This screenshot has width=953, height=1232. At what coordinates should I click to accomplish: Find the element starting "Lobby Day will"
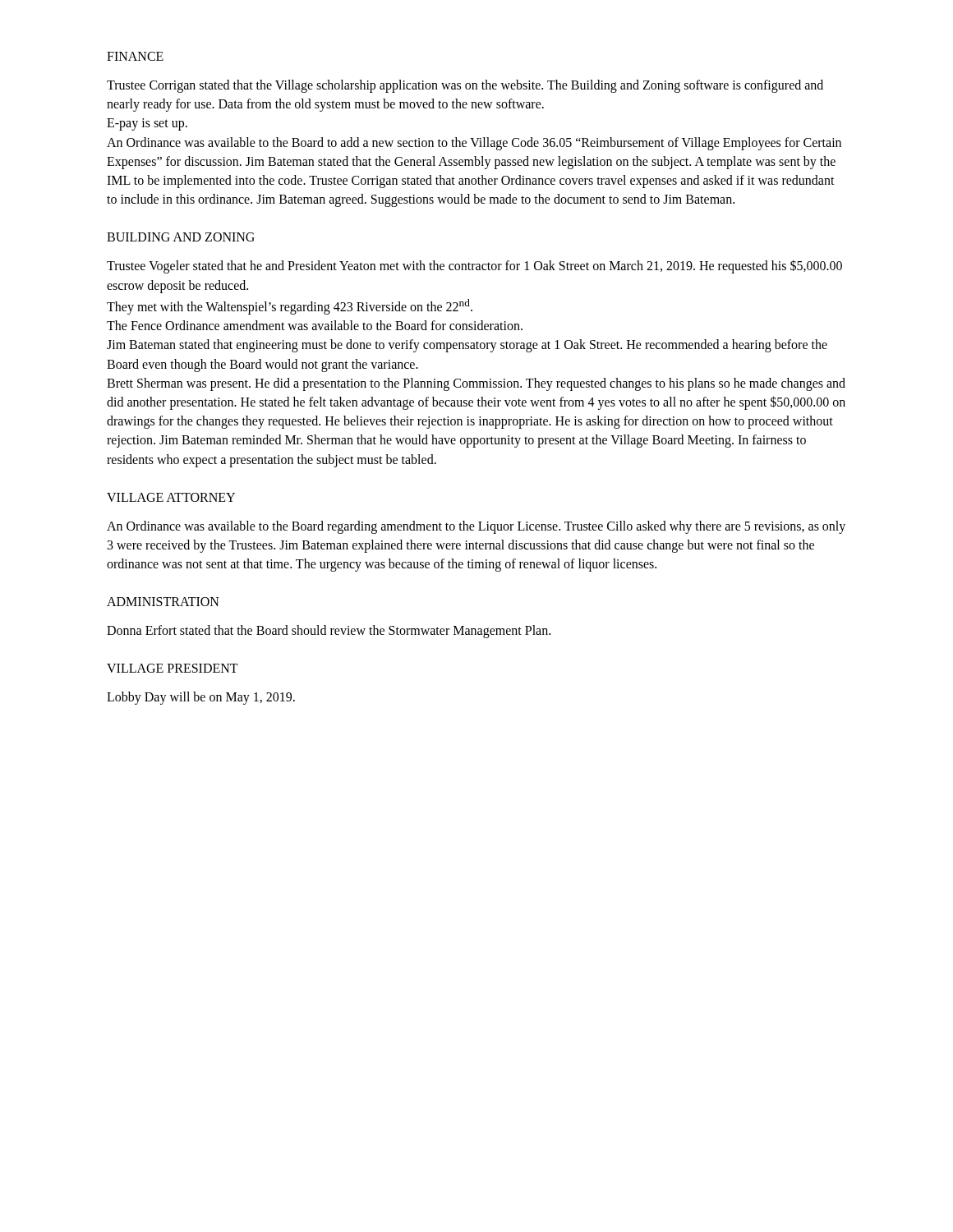tap(201, 697)
